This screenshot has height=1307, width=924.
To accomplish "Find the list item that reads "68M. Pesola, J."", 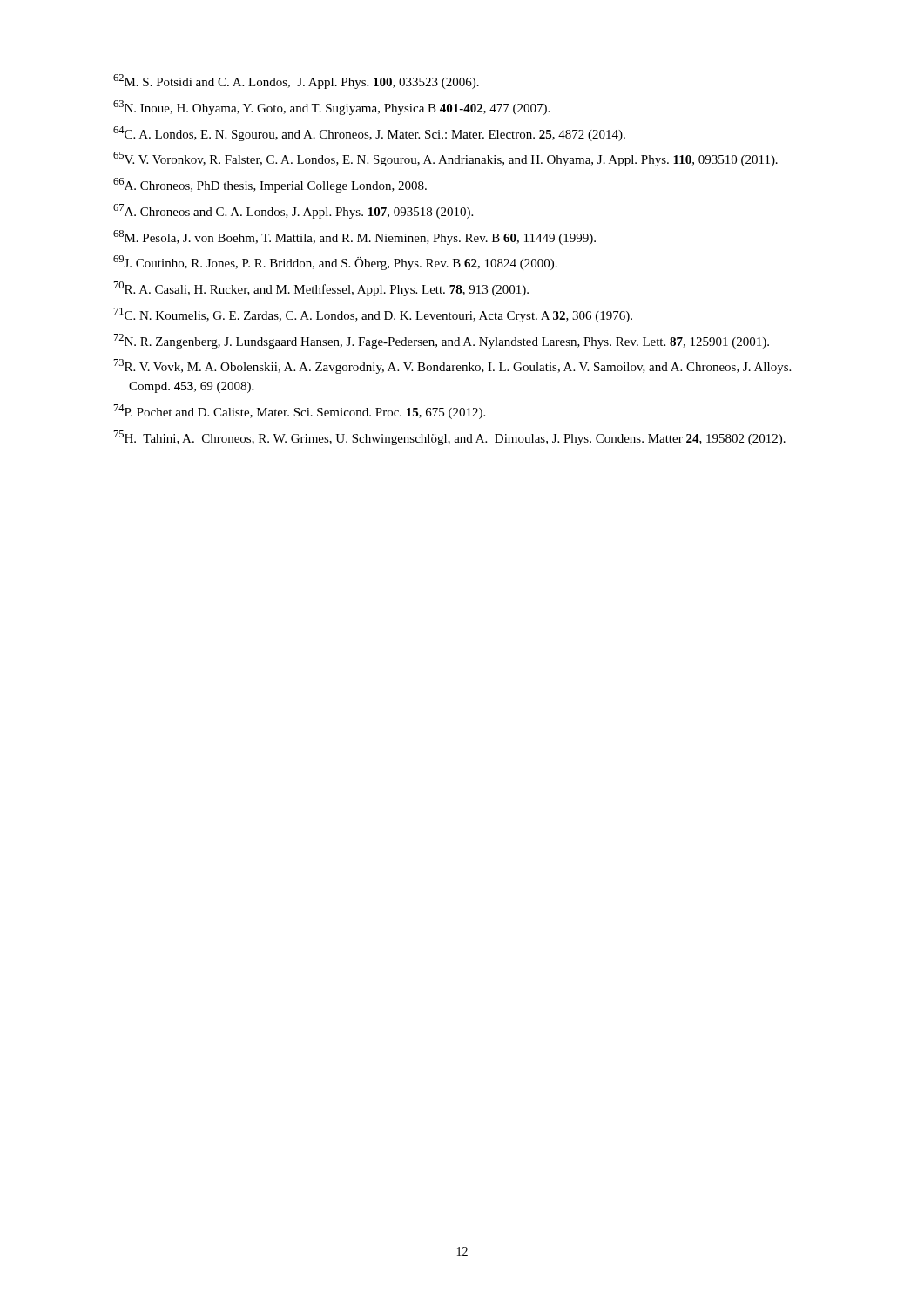I will click(x=355, y=236).
